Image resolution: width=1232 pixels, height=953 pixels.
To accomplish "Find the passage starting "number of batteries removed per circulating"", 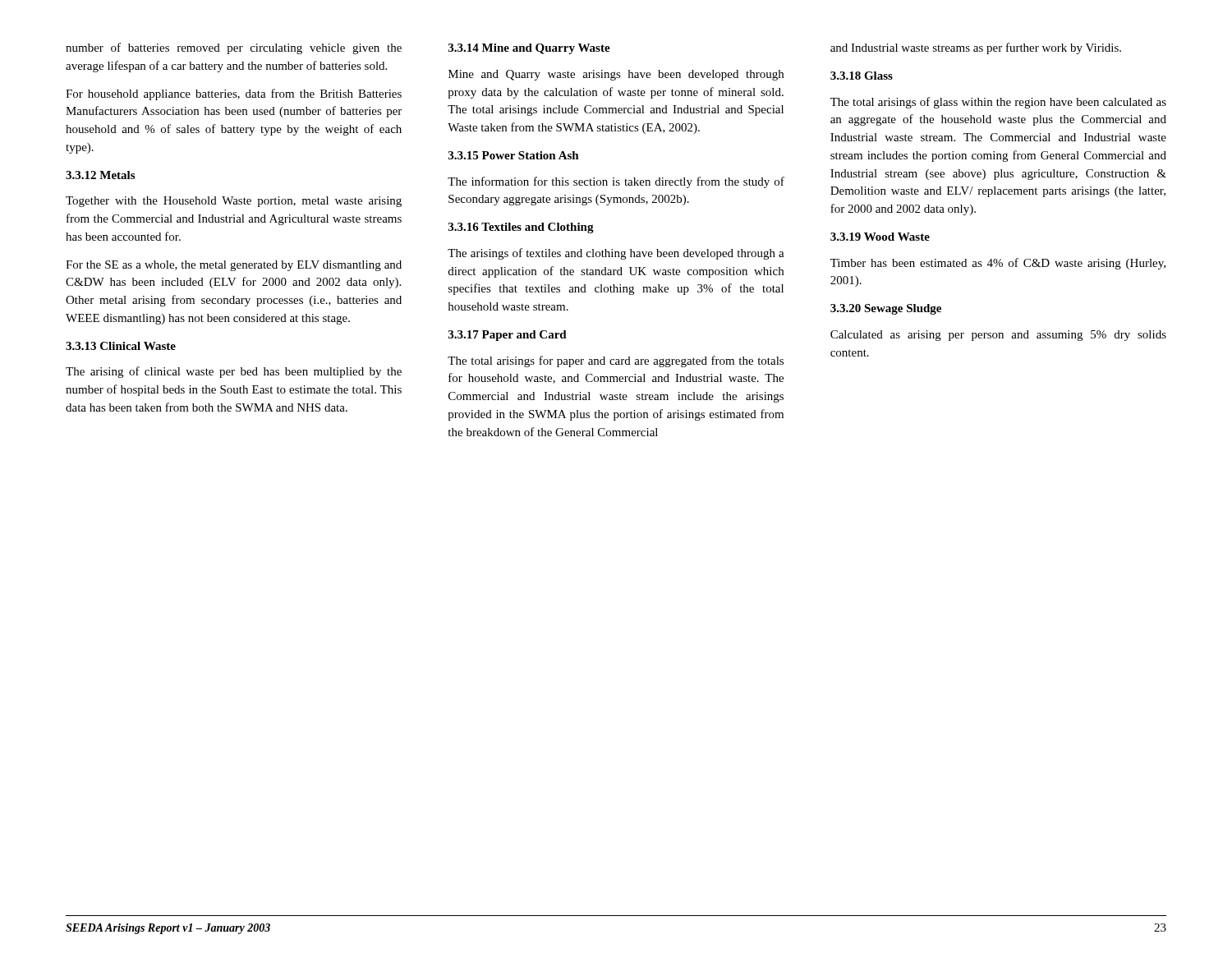I will coord(234,57).
